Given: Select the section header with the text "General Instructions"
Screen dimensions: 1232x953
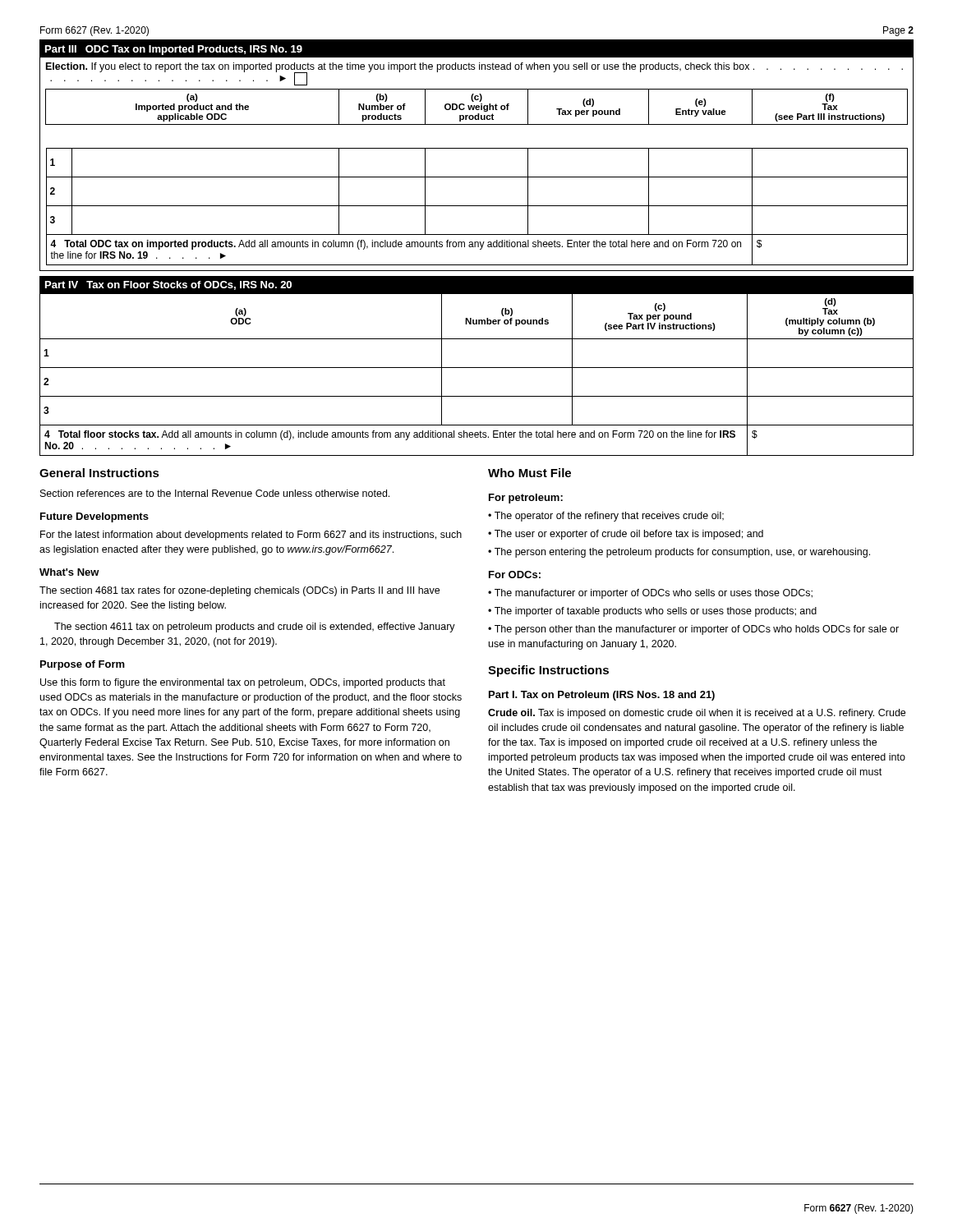Looking at the screenshot, I should click(99, 473).
